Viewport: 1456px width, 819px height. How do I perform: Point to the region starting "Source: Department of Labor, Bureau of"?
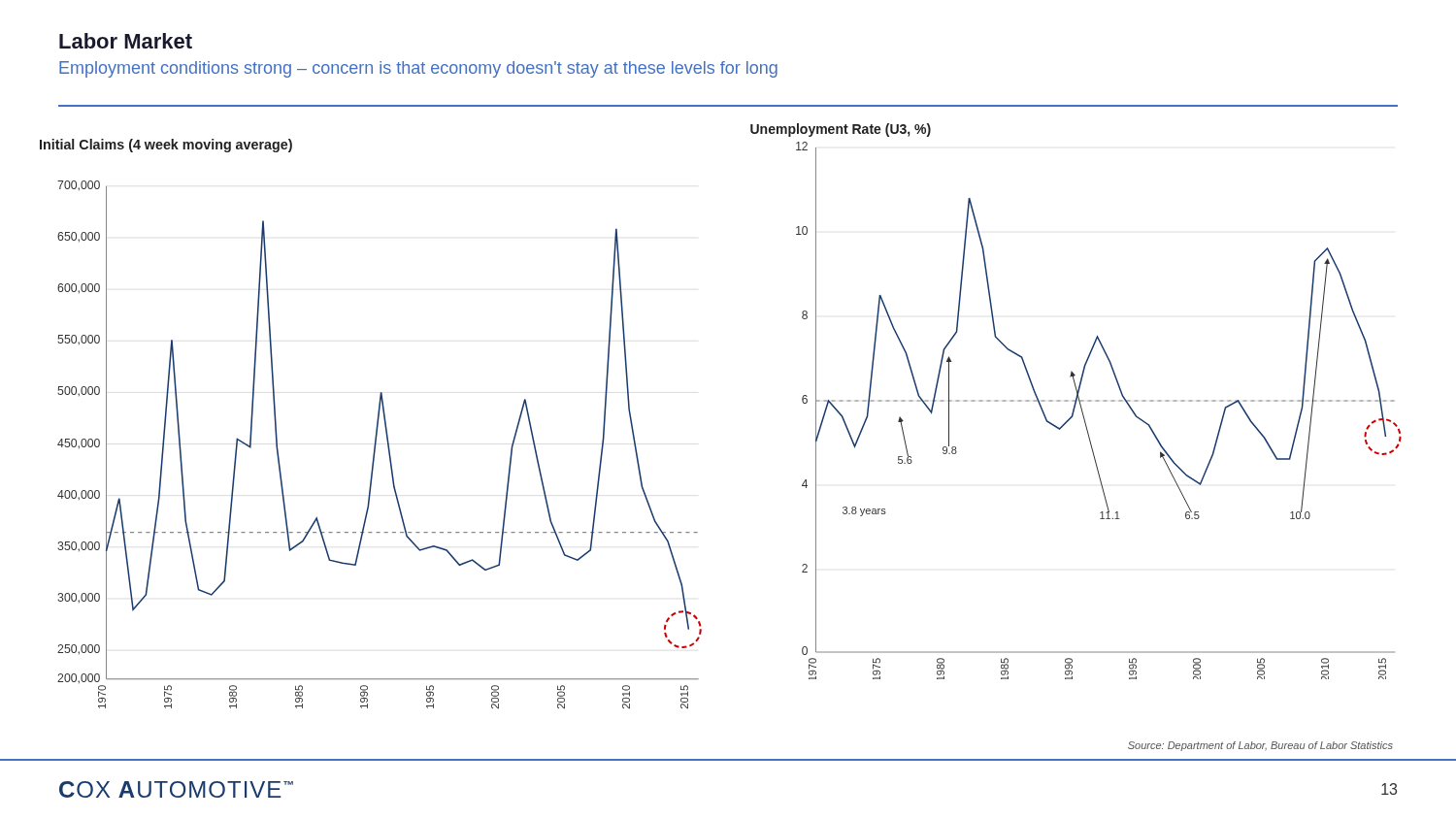coord(1260,745)
